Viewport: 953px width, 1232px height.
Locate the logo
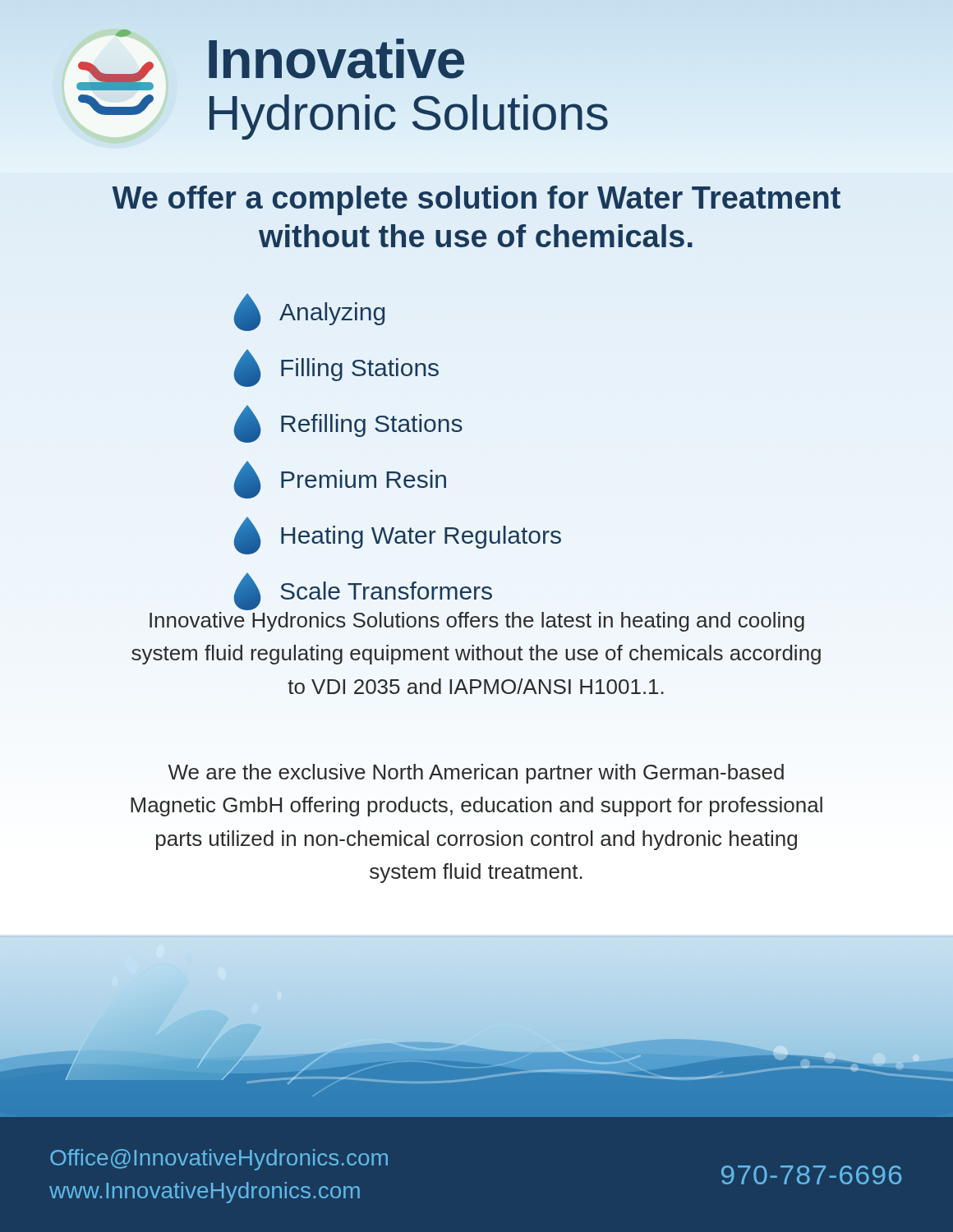pyautogui.click(x=476, y=86)
